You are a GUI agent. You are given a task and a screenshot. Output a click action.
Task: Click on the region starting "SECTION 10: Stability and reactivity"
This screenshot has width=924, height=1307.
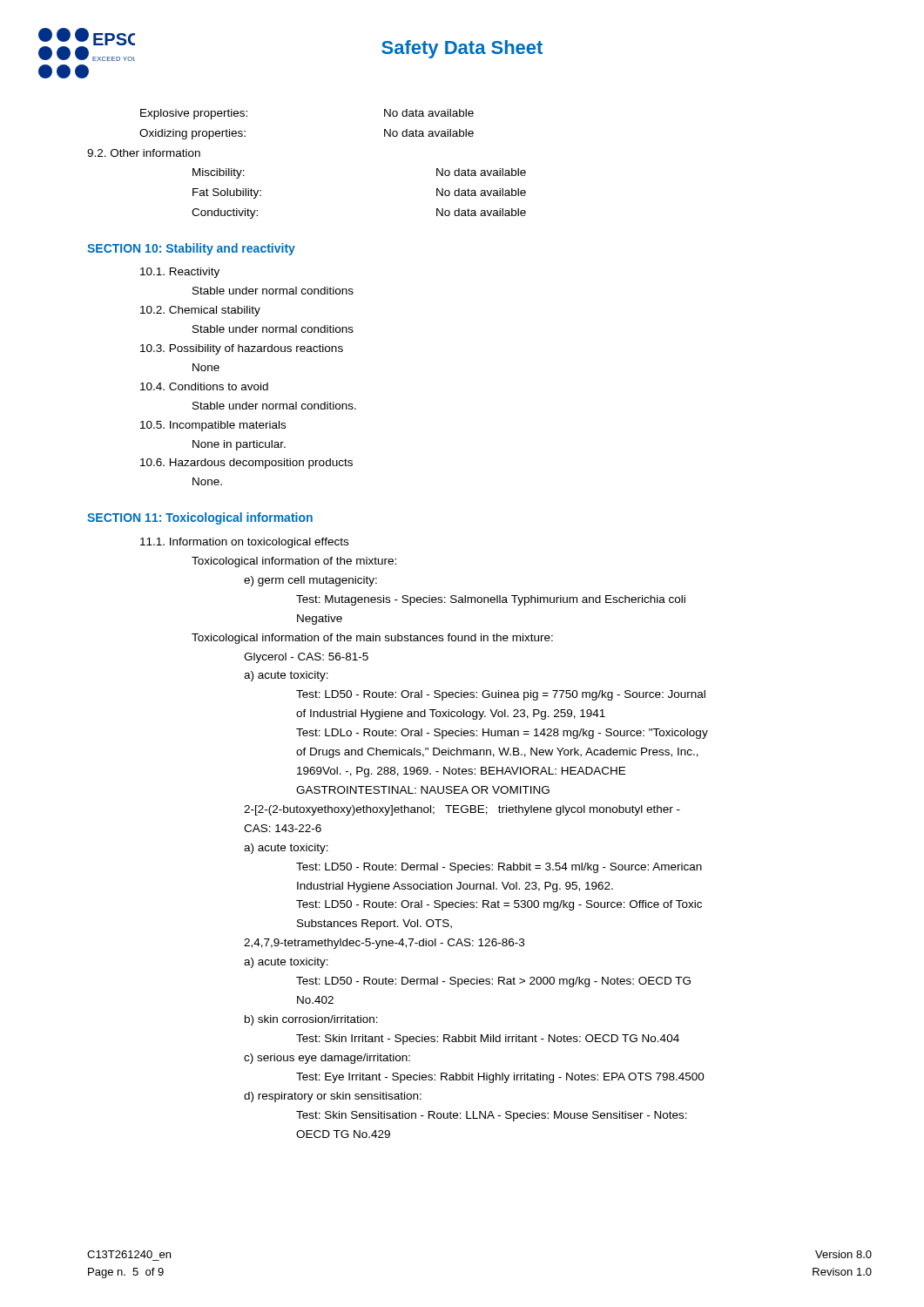pyautogui.click(x=191, y=248)
